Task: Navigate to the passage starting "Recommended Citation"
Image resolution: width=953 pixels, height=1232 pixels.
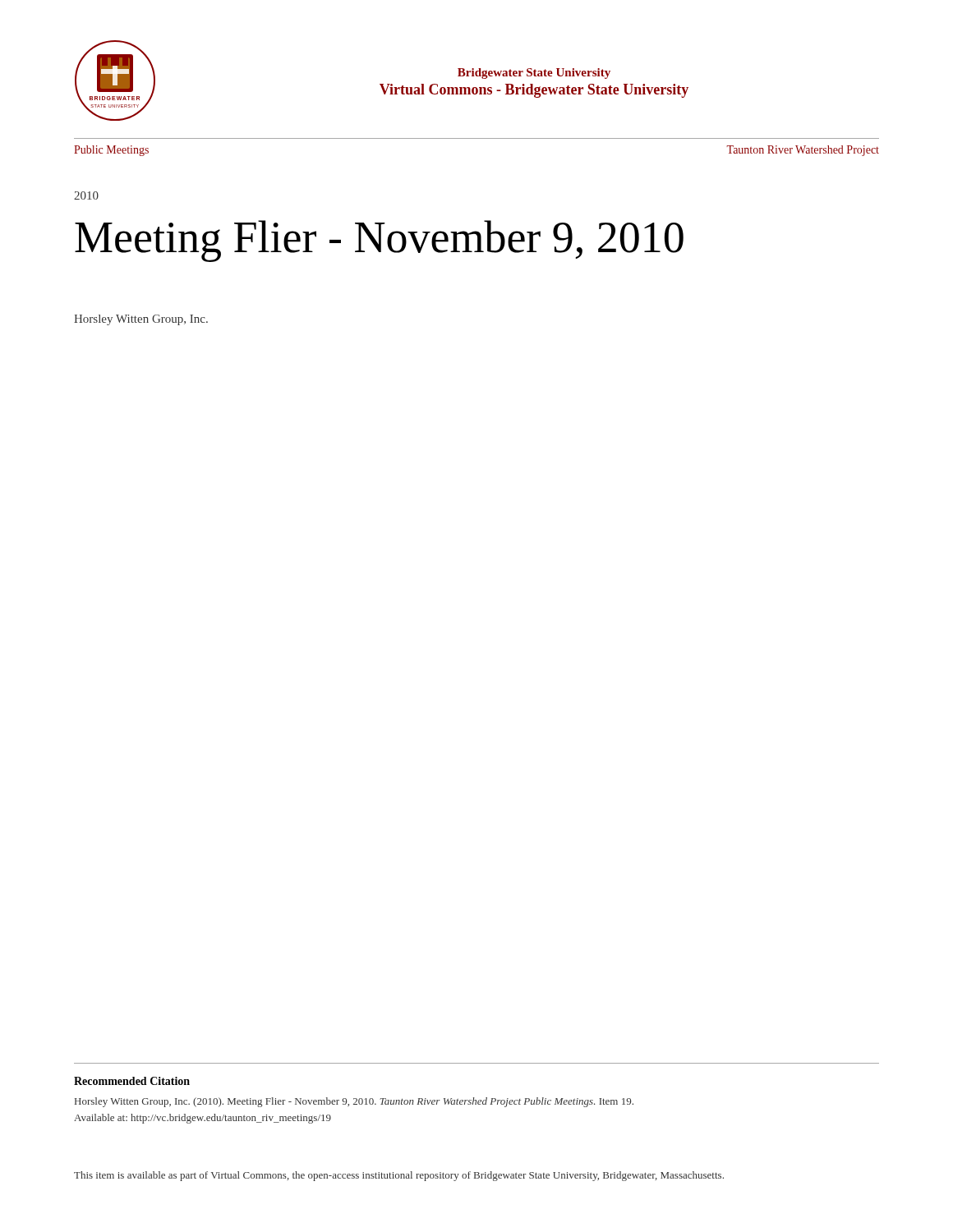Action: (x=132, y=1081)
